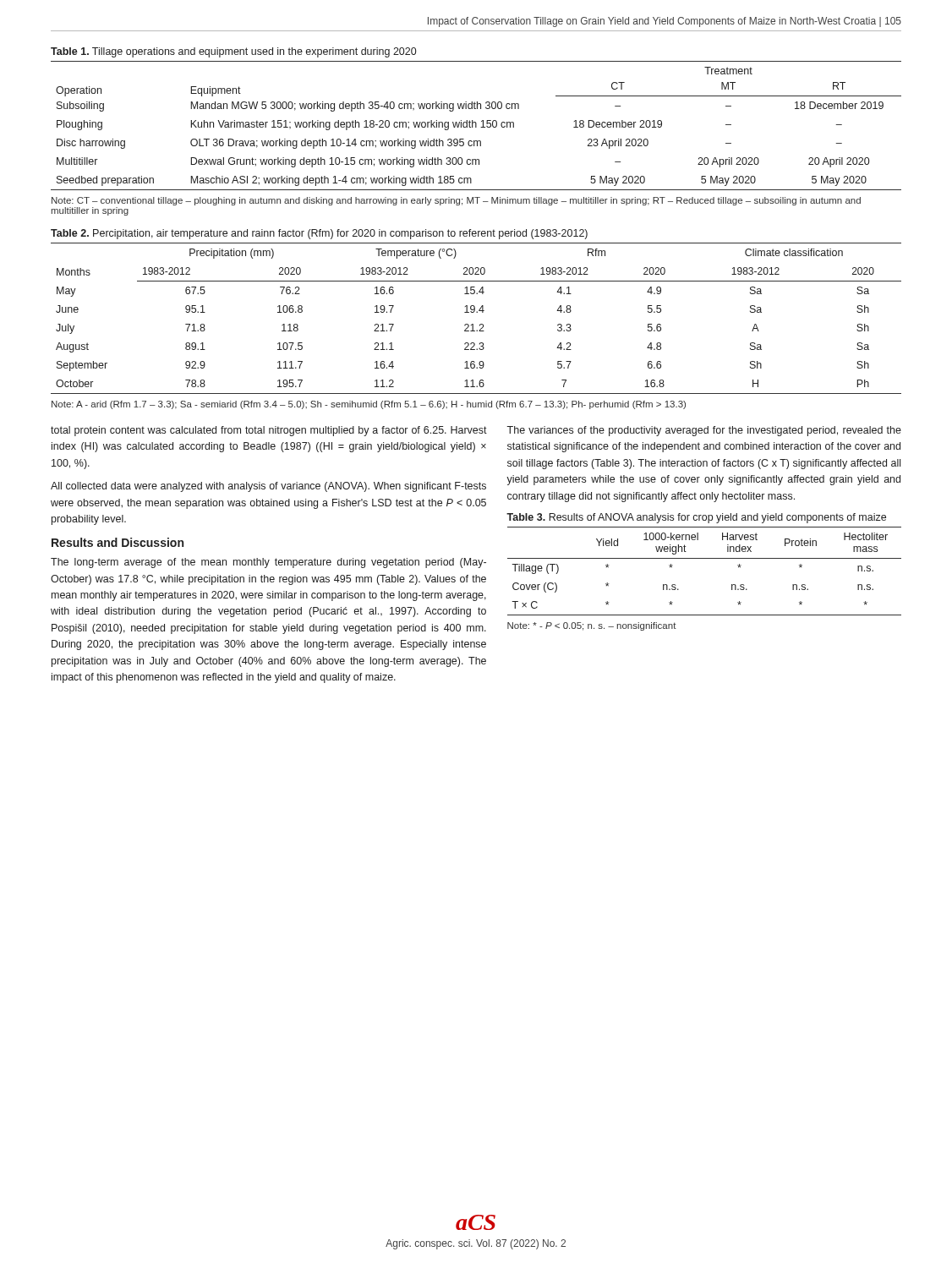Point to the block beginning "All collected data were analyzed with analysis"
Viewport: 952px width, 1268px height.
tap(269, 503)
